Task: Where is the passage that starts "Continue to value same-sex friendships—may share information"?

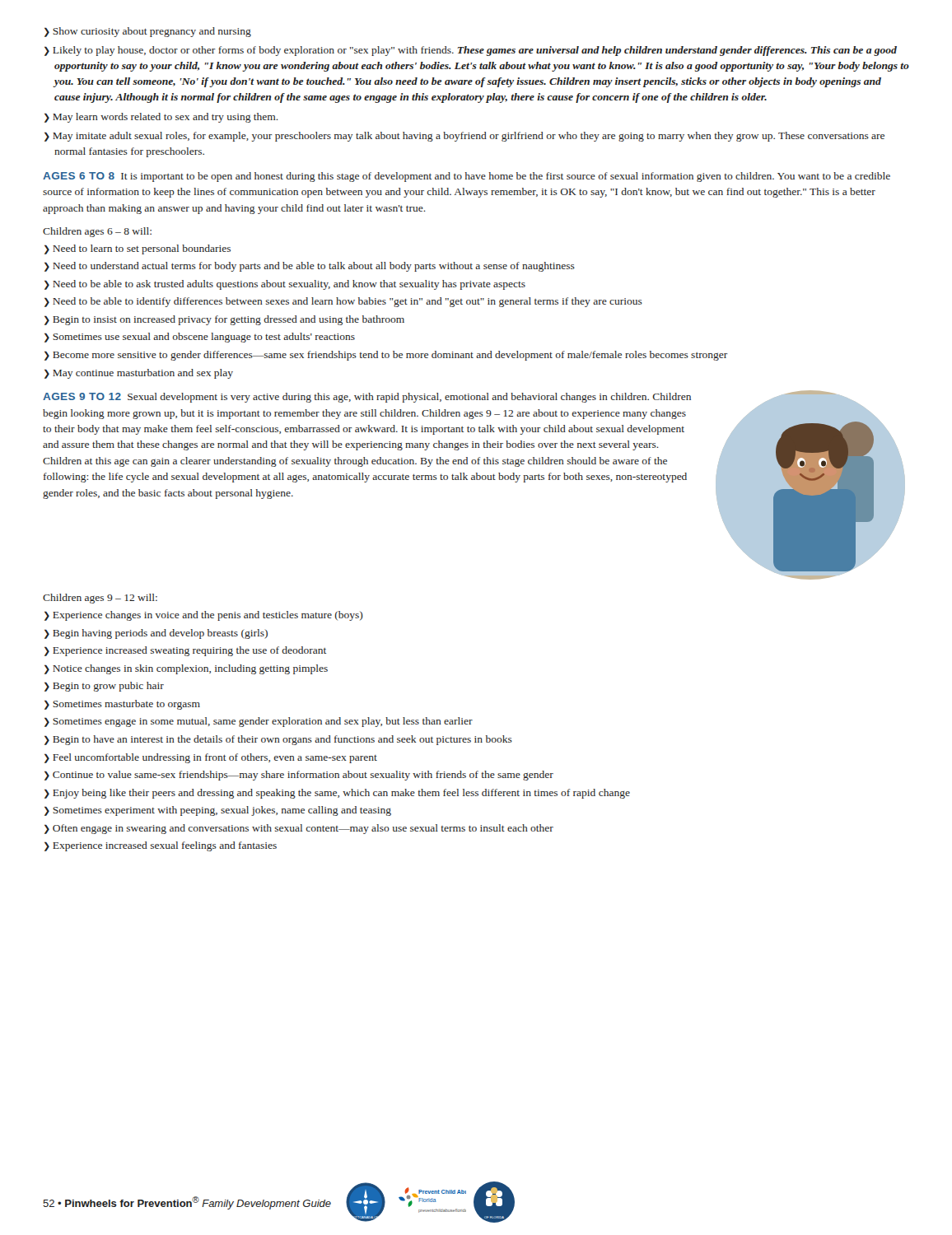Action: [303, 774]
